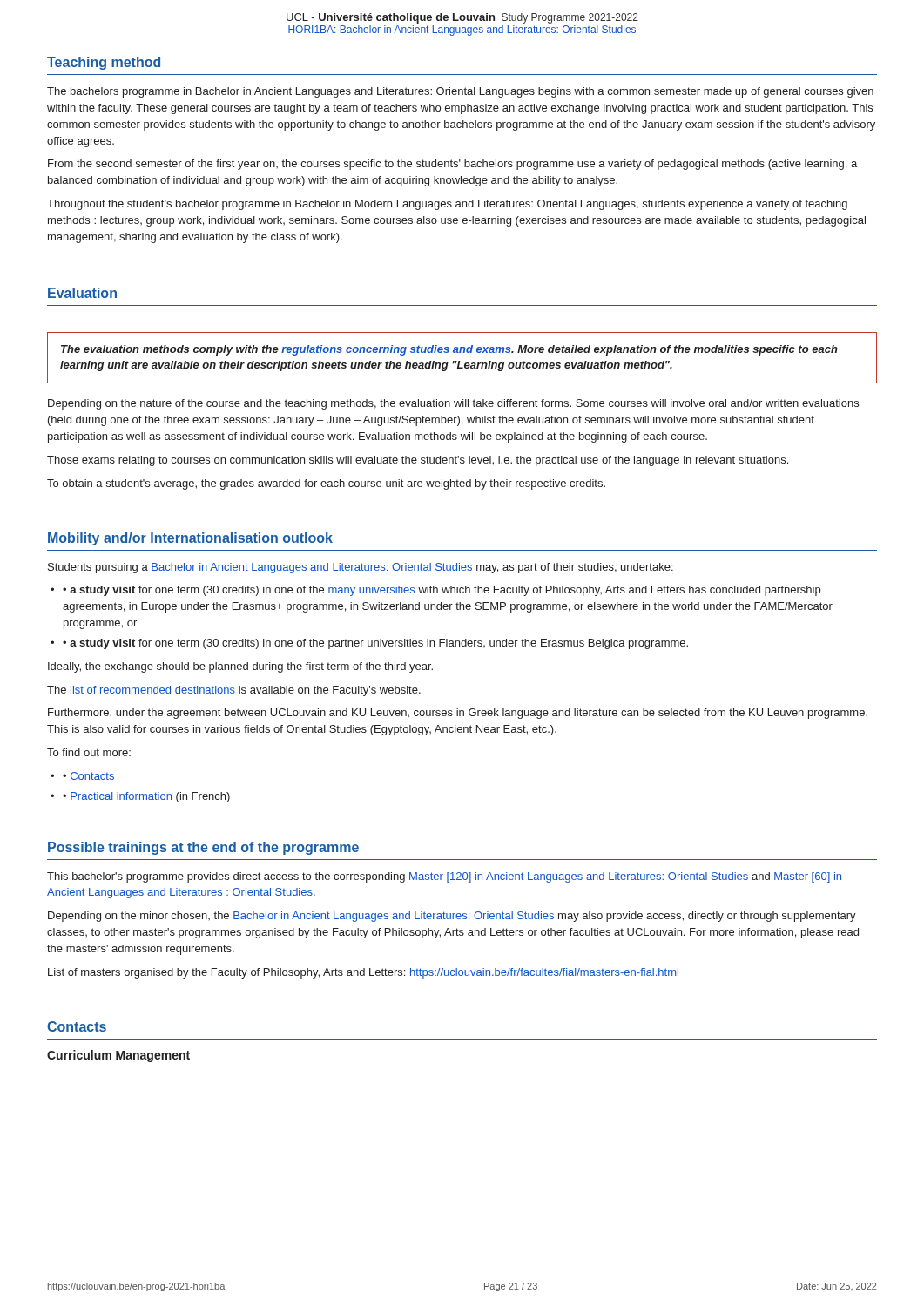Click on the text starting "Furthermore, under the agreement between UCLouvain and"
The width and height of the screenshot is (924, 1307).
click(458, 721)
